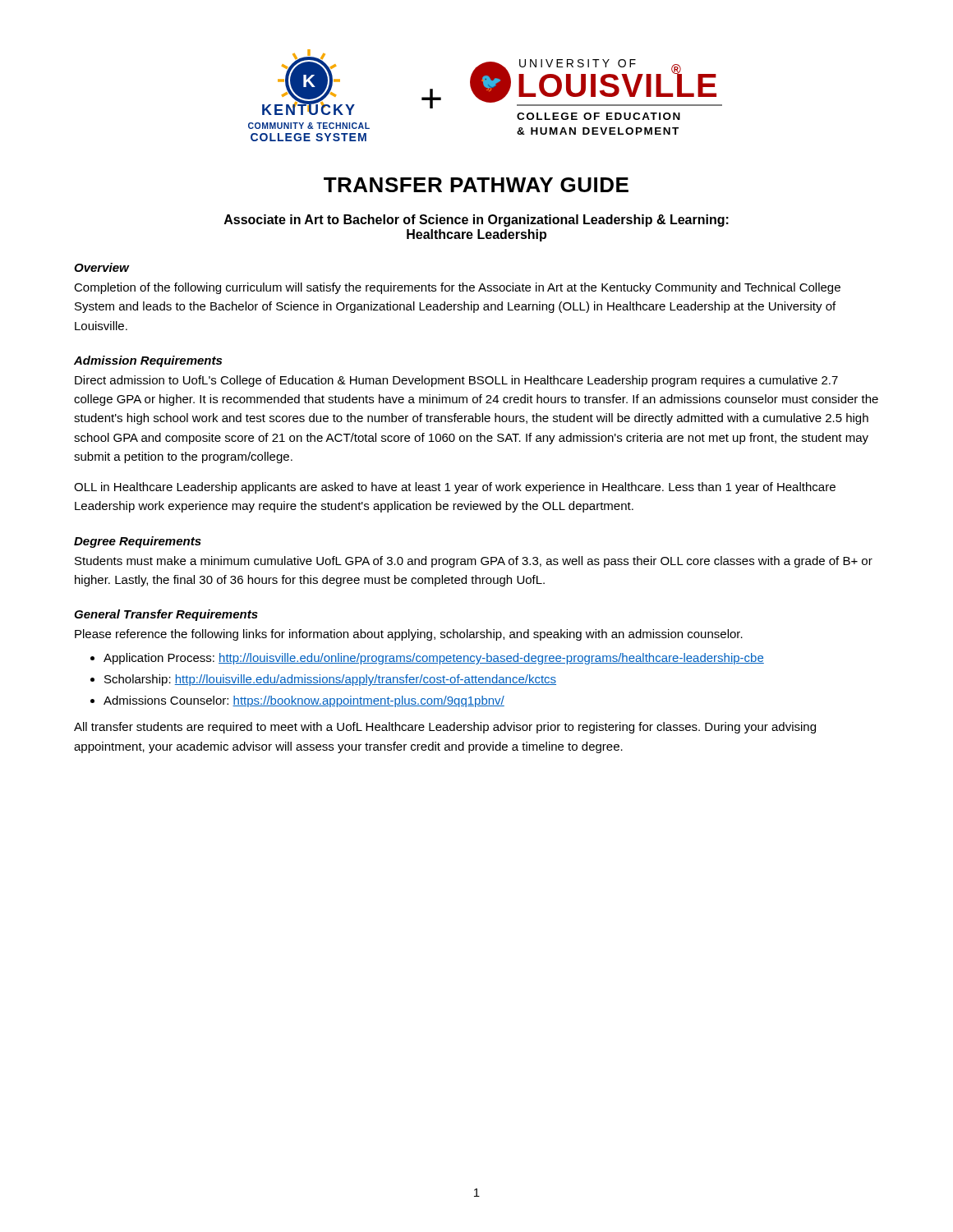Locate the text block that says "Students must make"

(x=473, y=570)
